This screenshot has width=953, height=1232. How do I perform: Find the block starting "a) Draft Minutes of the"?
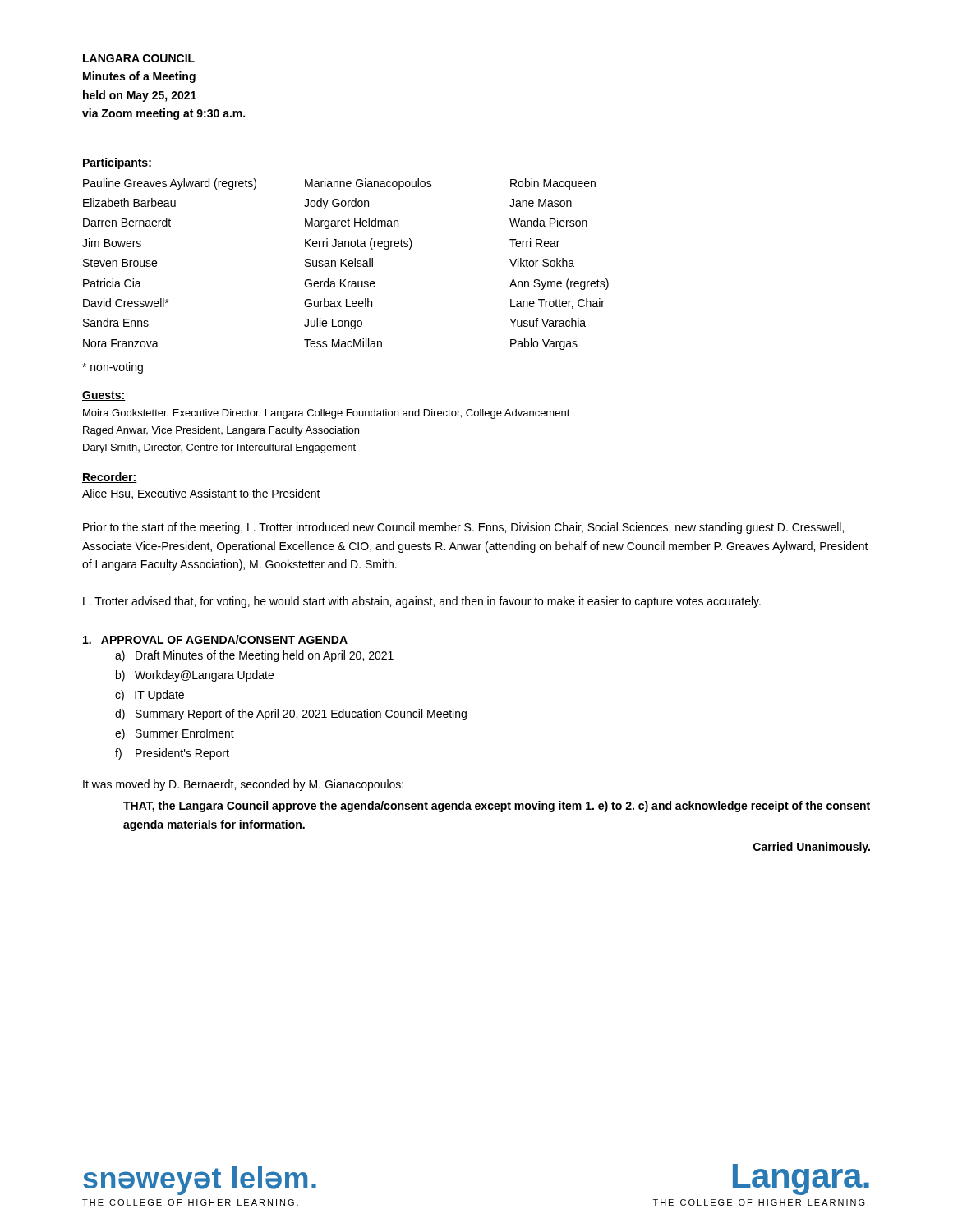pos(254,655)
